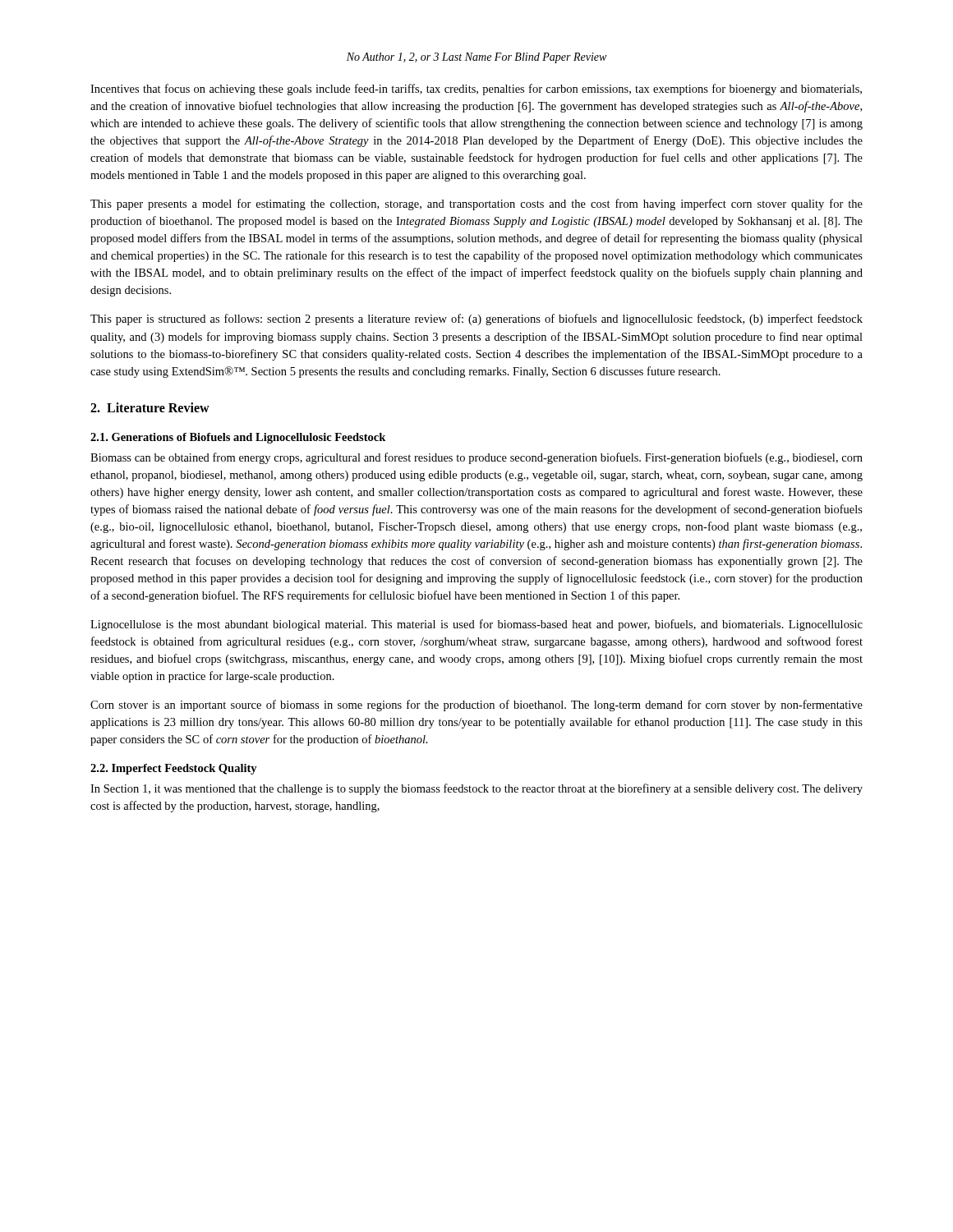The width and height of the screenshot is (953, 1232).
Task: Locate the section header containing "2. Literature Review"
Action: point(150,407)
